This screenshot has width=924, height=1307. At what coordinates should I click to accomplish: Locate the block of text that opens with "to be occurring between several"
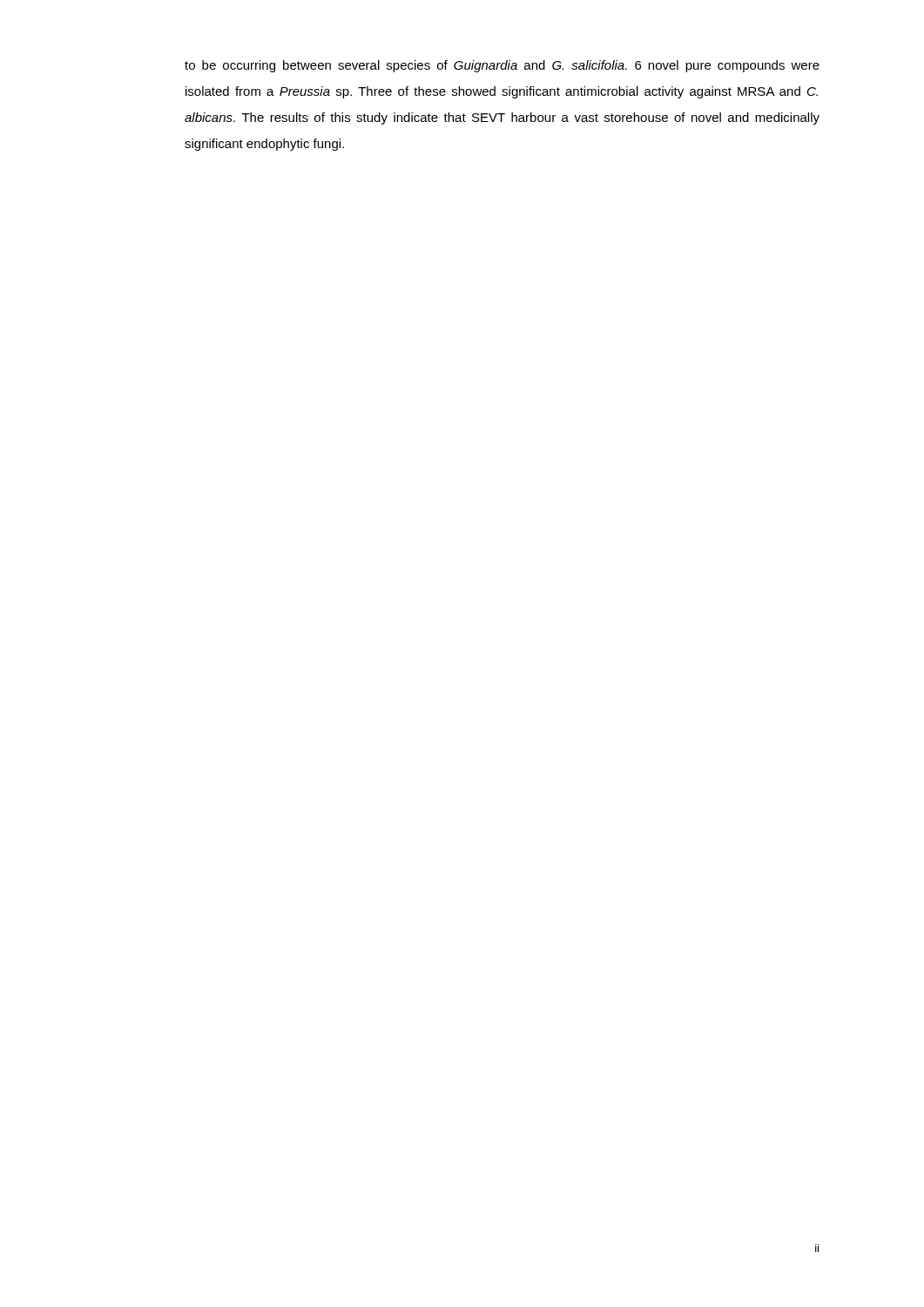pyautogui.click(x=502, y=104)
